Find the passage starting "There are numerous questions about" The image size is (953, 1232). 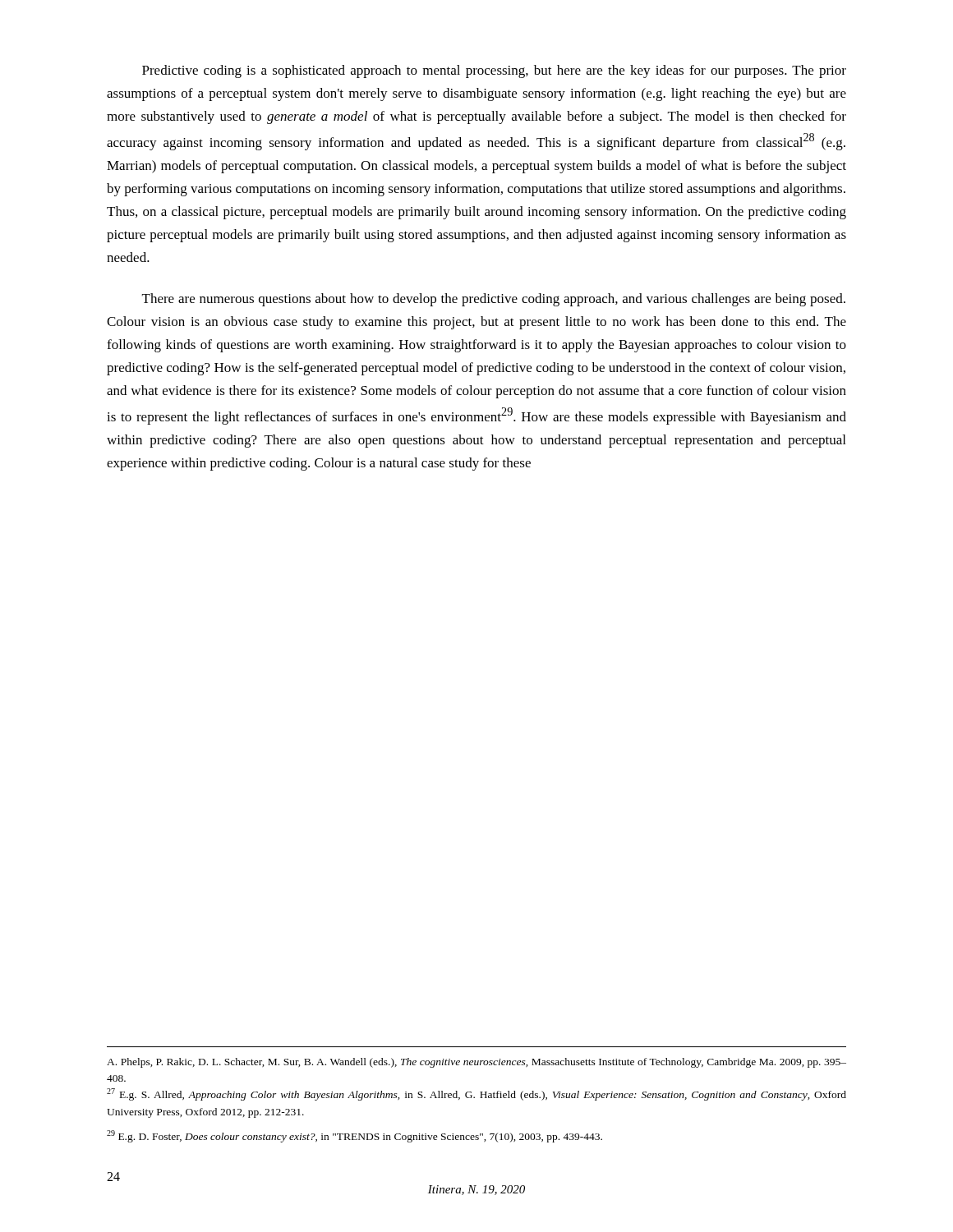pyautogui.click(x=476, y=381)
